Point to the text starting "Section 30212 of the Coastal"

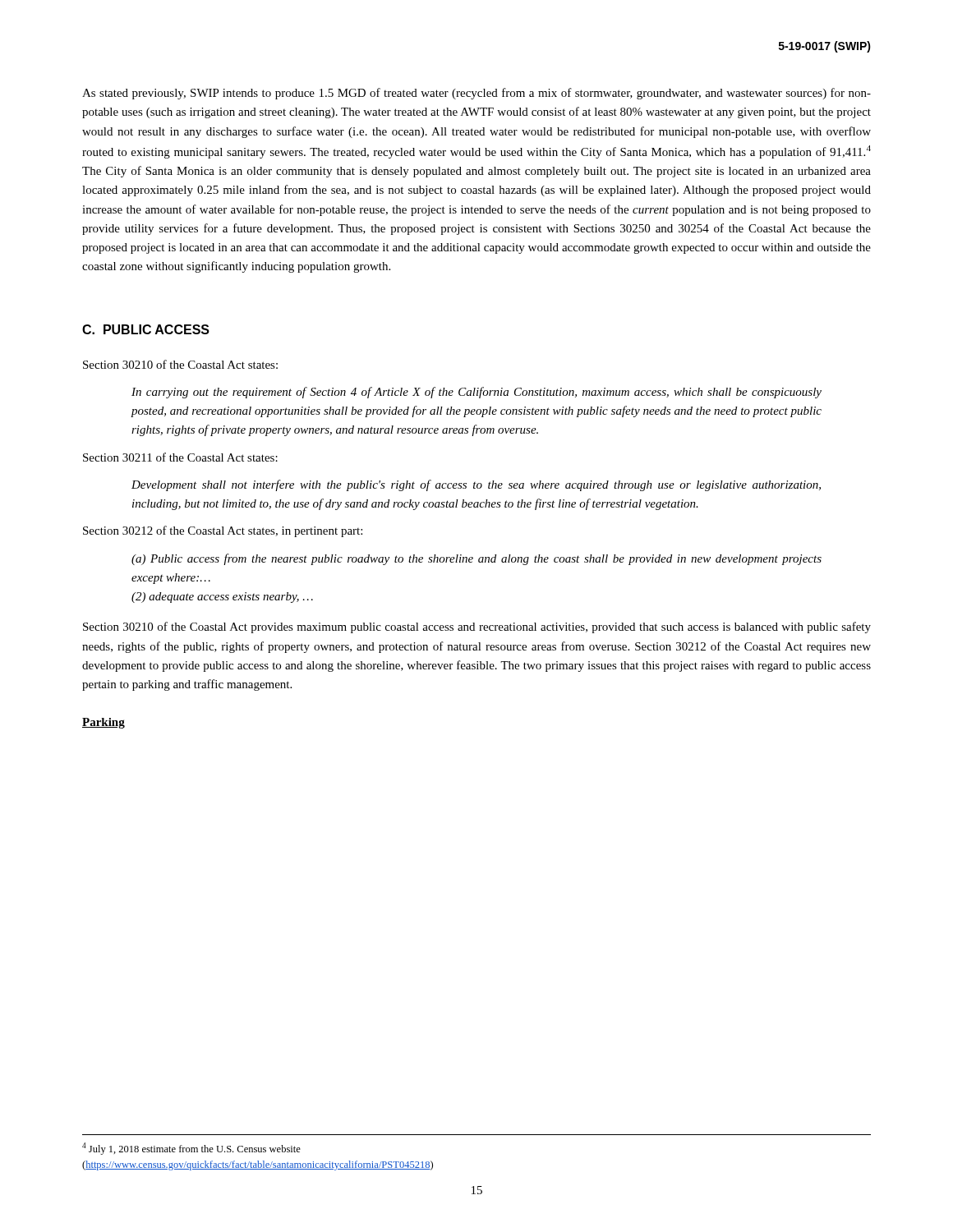(223, 531)
